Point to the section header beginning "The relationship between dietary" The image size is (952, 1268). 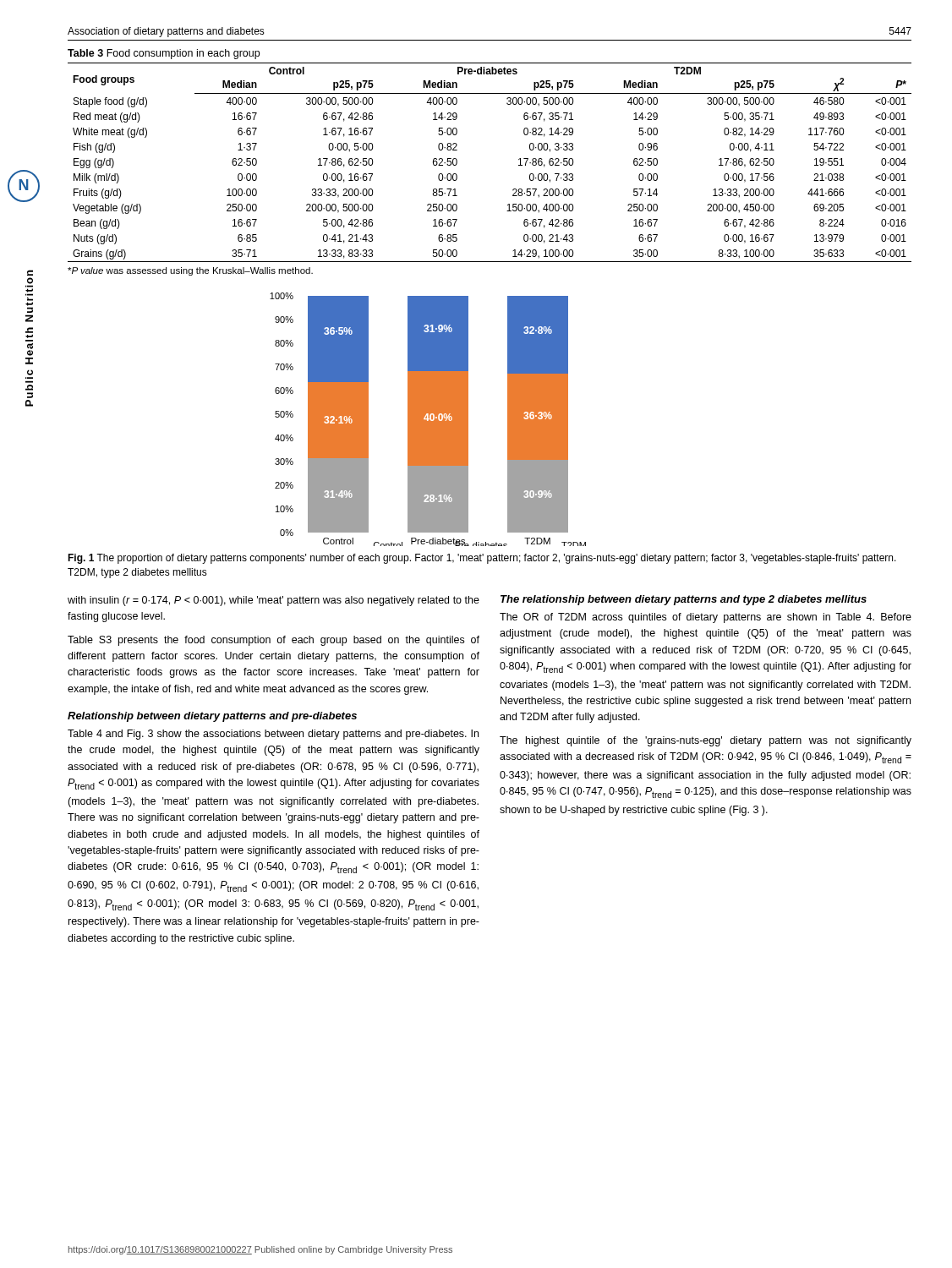pyautogui.click(x=683, y=599)
